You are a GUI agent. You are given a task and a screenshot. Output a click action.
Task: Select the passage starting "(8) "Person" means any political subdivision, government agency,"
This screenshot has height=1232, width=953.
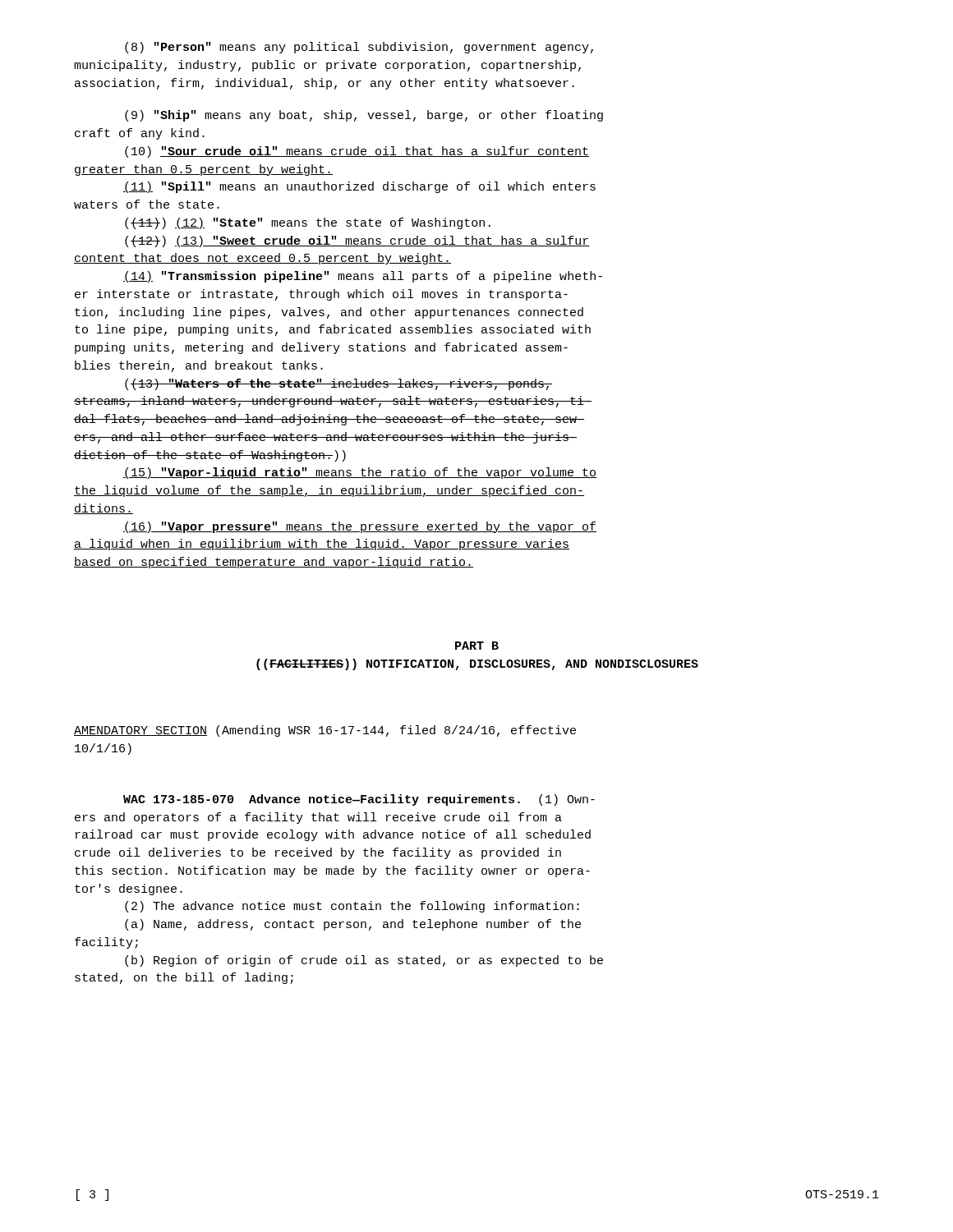[x=476, y=66]
